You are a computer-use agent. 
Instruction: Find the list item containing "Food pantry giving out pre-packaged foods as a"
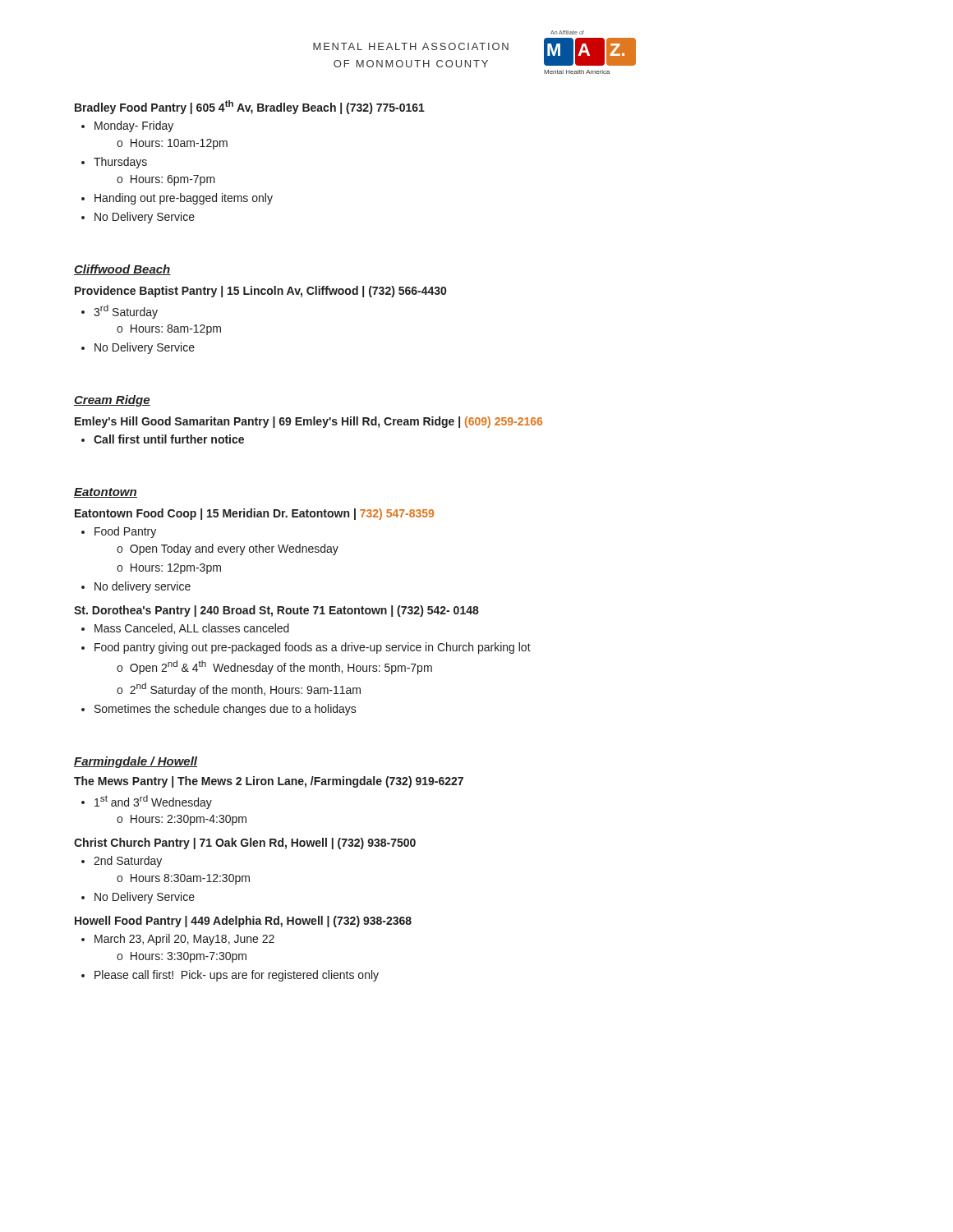(313, 648)
